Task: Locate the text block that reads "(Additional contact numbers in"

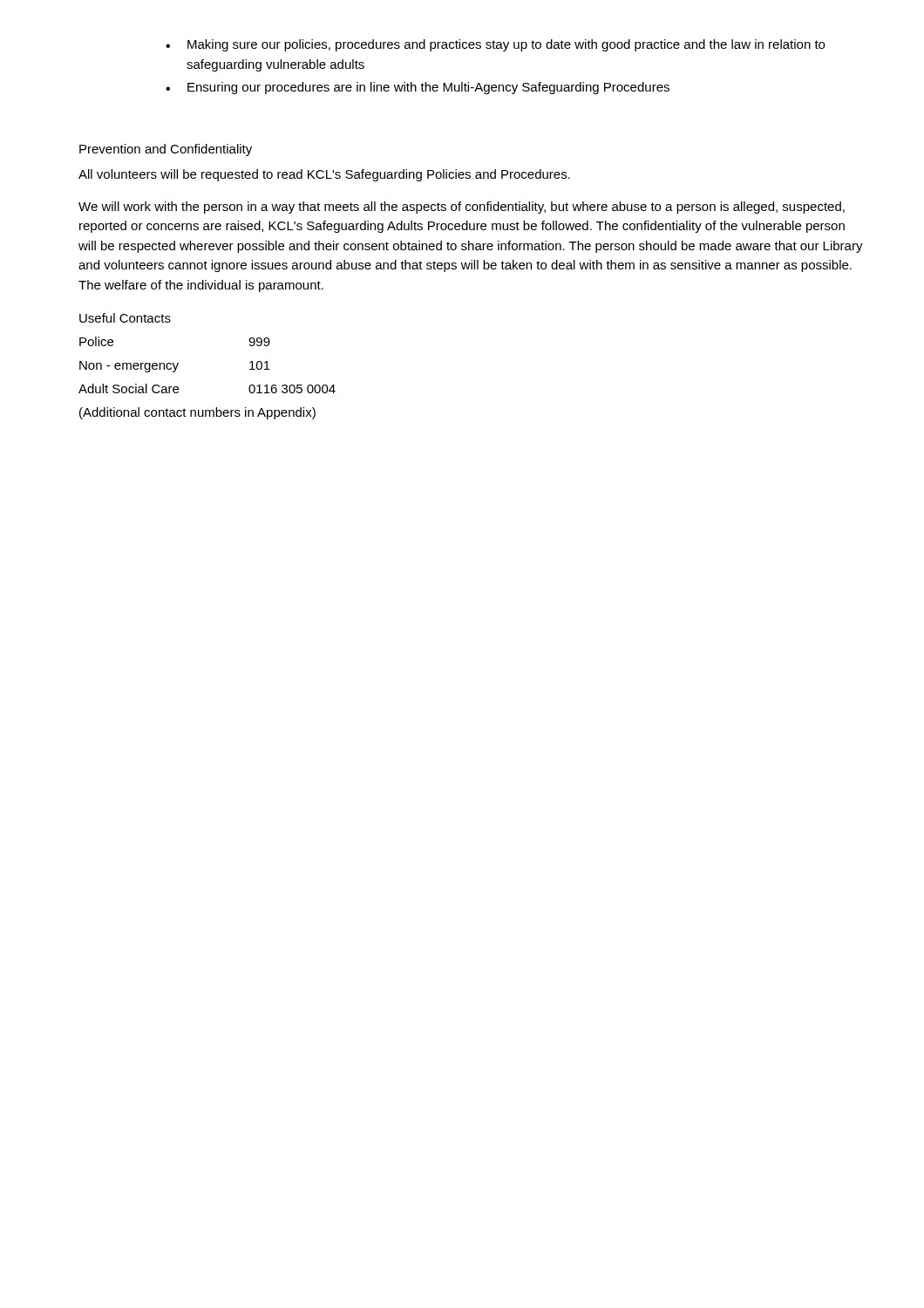Action: click(197, 412)
